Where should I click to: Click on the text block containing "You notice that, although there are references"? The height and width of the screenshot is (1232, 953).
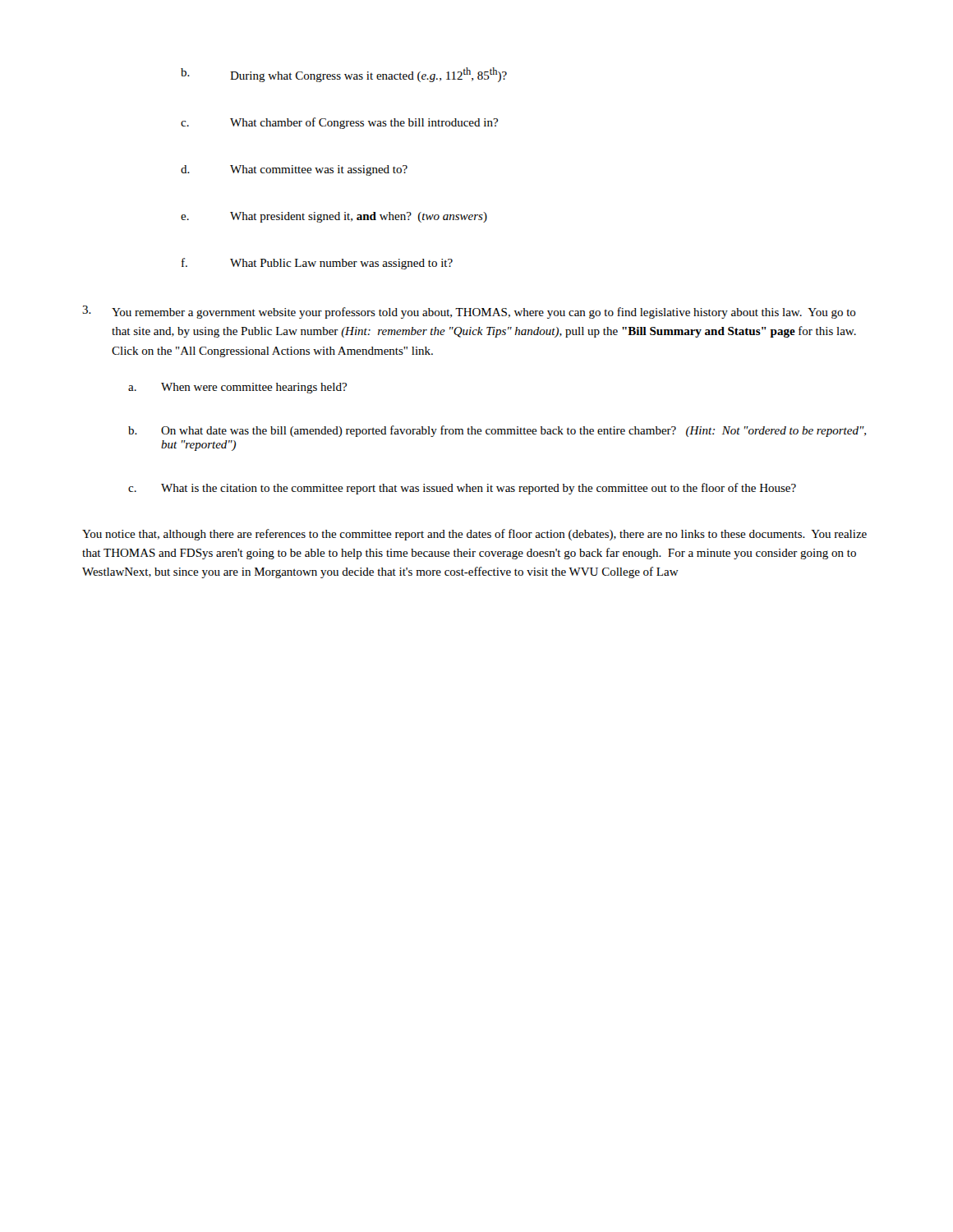[x=475, y=553]
